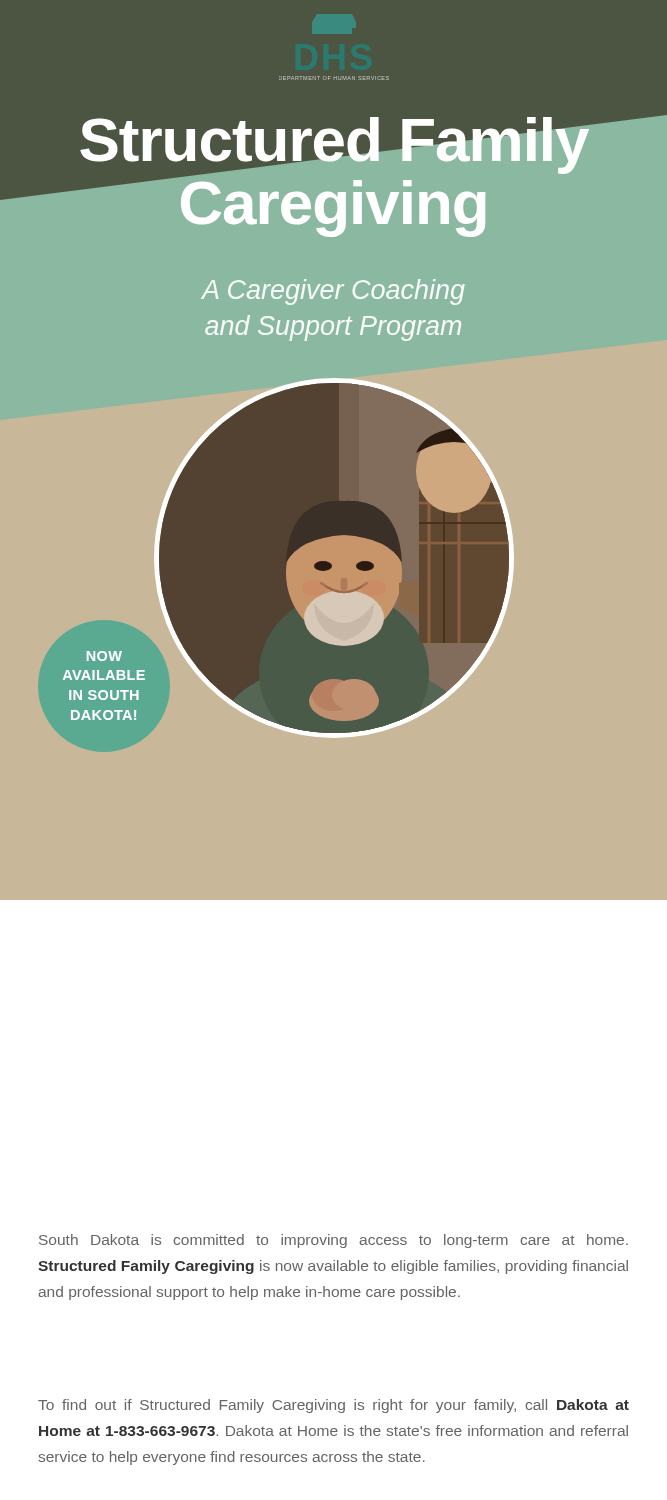Screen dimensions: 1500x667
Task: Find the element starting "To find out if Structured Family Caregiving is"
Action: tap(334, 1431)
